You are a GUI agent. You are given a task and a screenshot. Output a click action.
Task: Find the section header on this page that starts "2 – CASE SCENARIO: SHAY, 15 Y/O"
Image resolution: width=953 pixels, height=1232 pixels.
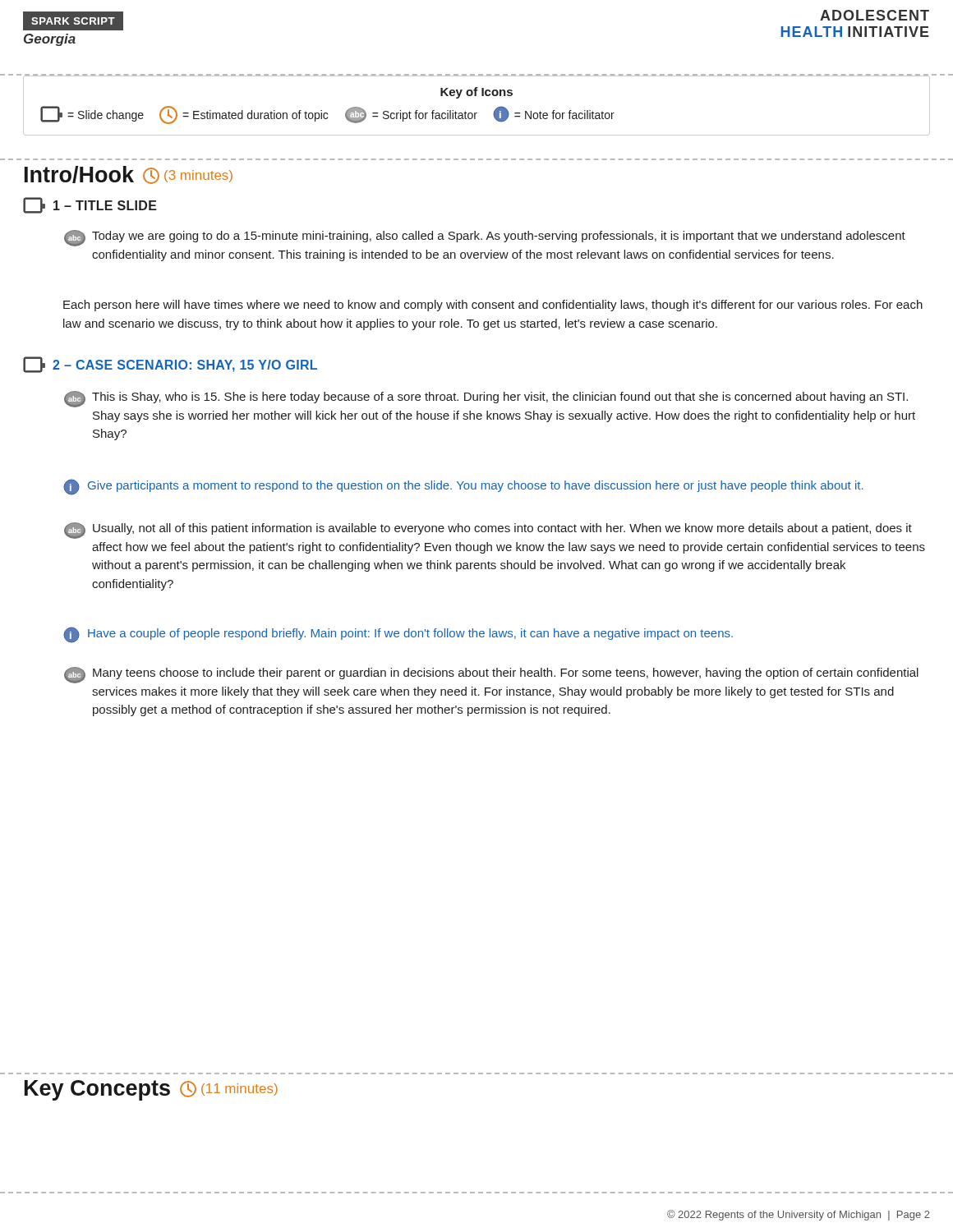point(170,365)
